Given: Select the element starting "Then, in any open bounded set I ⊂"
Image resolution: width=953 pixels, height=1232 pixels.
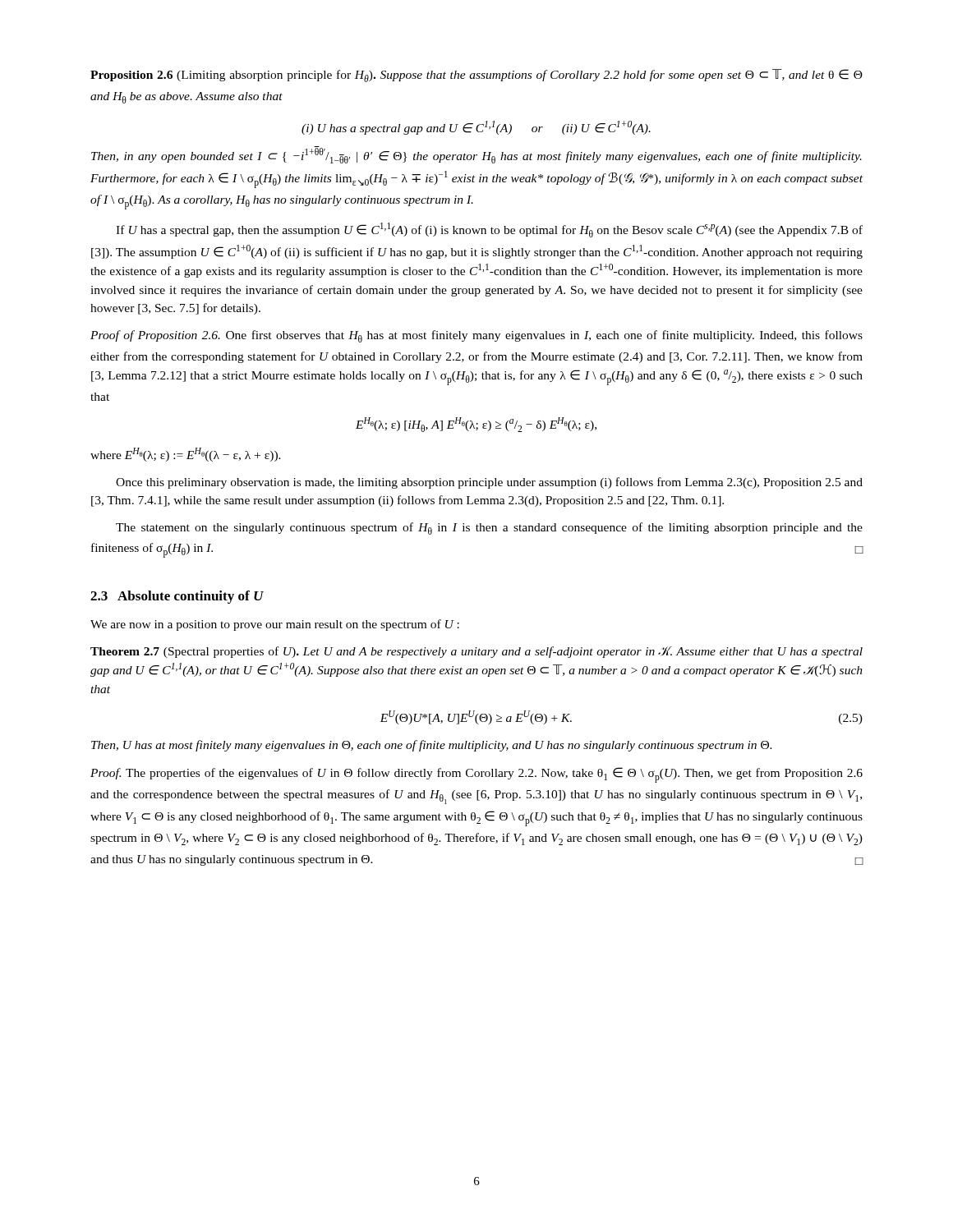Looking at the screenshot, I should [x=476, y=179].
